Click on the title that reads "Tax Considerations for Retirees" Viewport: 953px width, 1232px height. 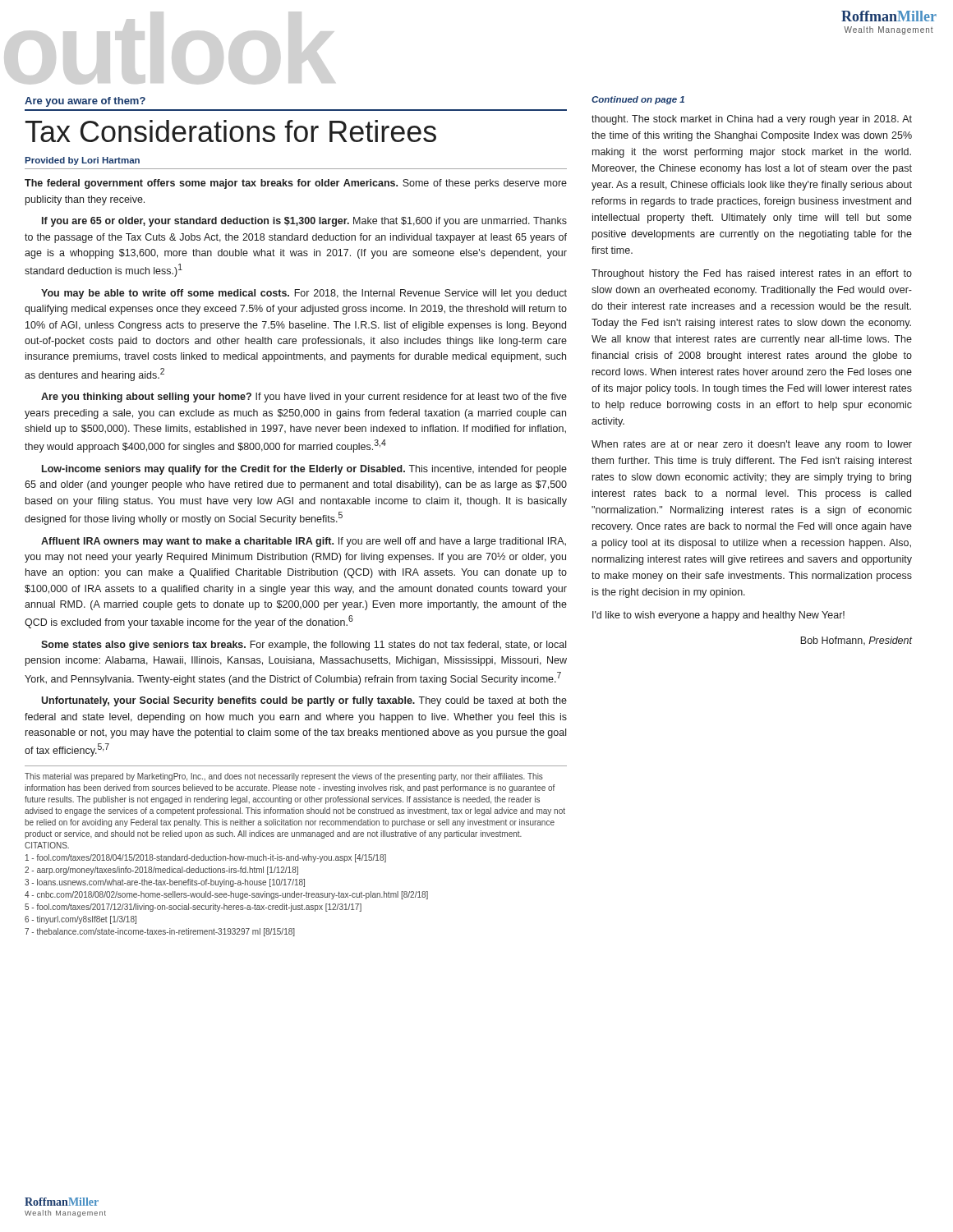point(231,132)
